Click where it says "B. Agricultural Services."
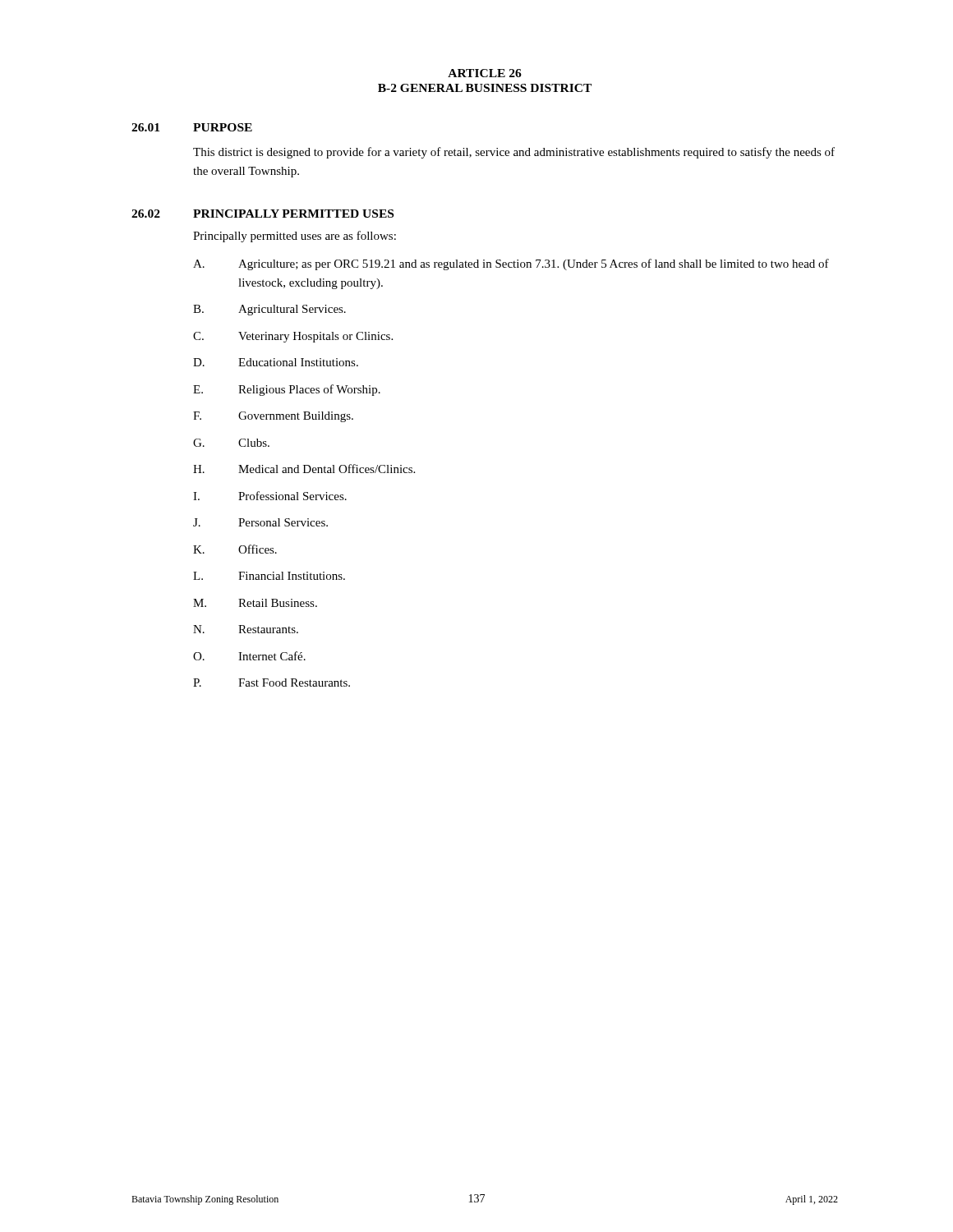Screen dimensions: 1232x953 click(269, 310)
